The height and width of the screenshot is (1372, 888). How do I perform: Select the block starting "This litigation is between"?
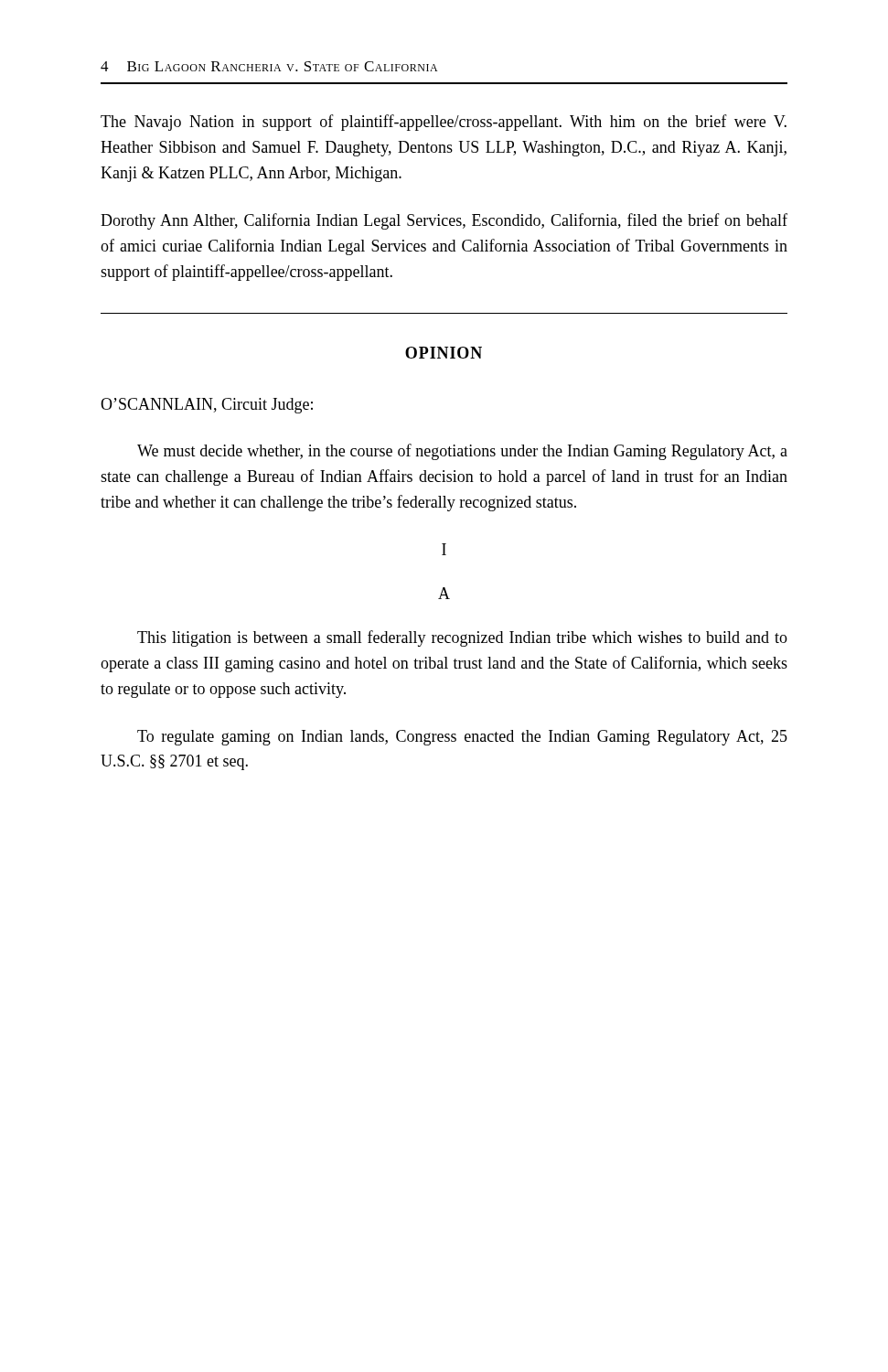[444, 663]
